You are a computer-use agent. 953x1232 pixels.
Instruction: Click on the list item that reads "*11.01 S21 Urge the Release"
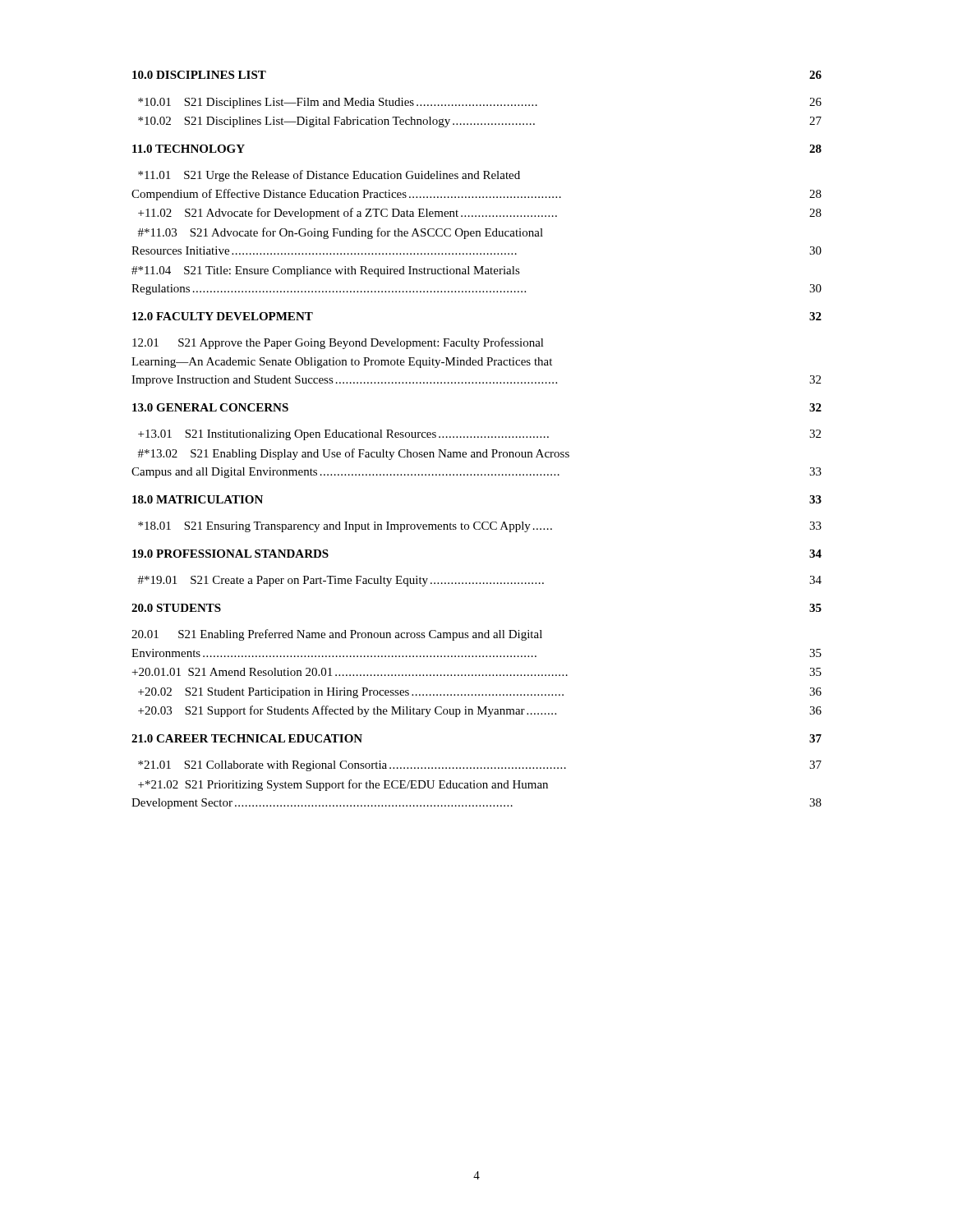tap(476, 185)
